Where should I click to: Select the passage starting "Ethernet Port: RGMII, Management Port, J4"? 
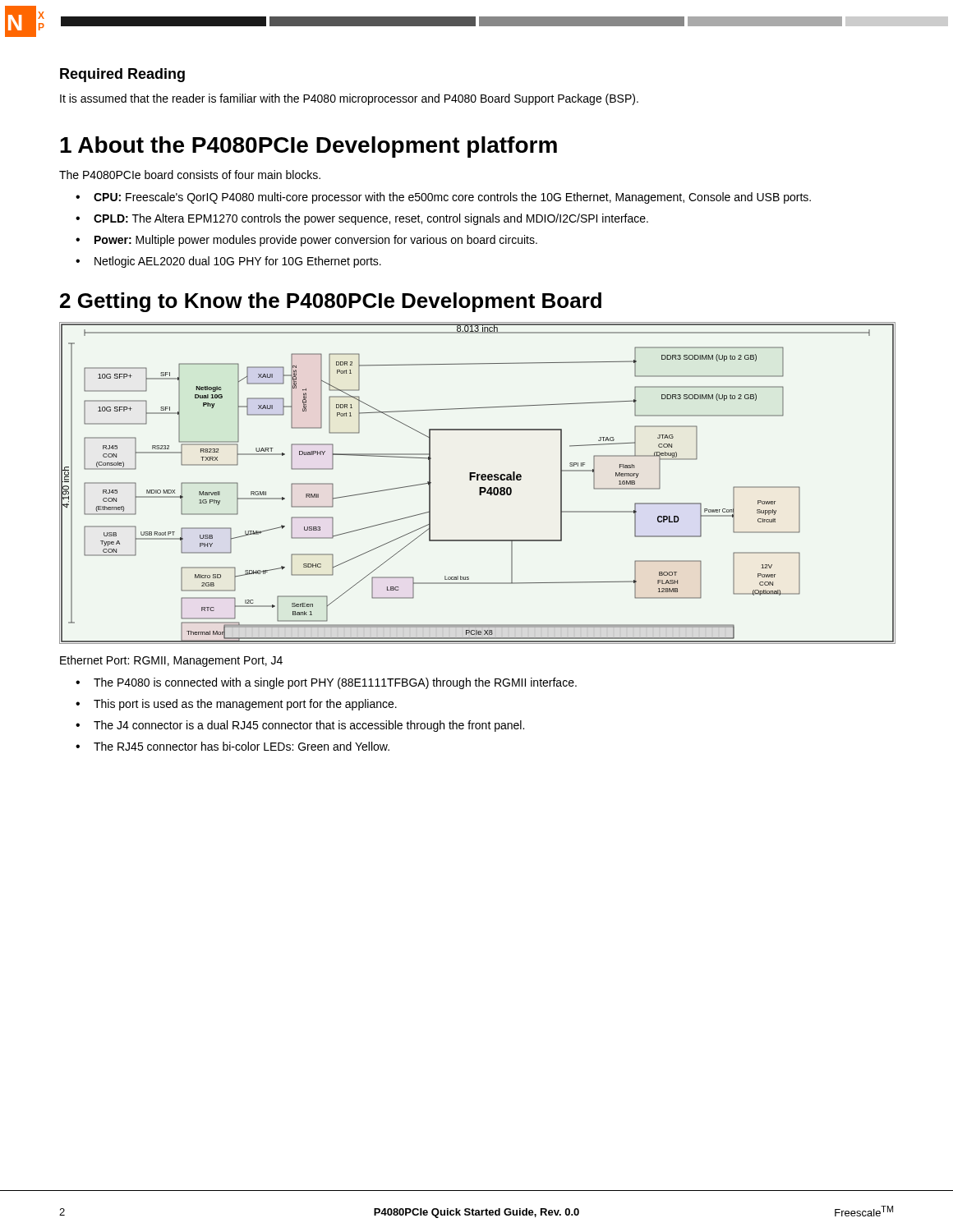tap(171, 661)
